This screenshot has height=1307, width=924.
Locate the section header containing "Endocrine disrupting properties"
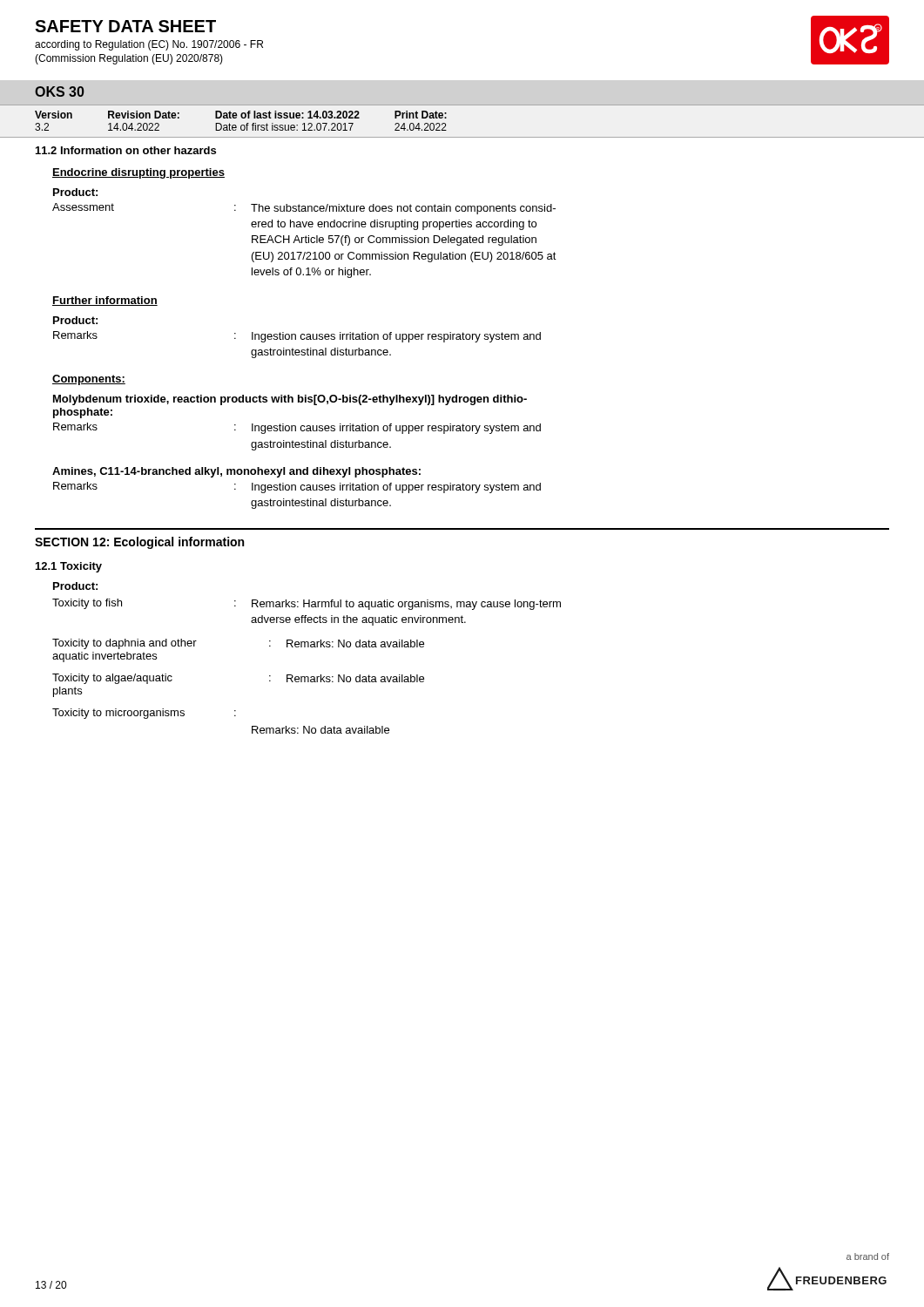(x=138, y=172)
